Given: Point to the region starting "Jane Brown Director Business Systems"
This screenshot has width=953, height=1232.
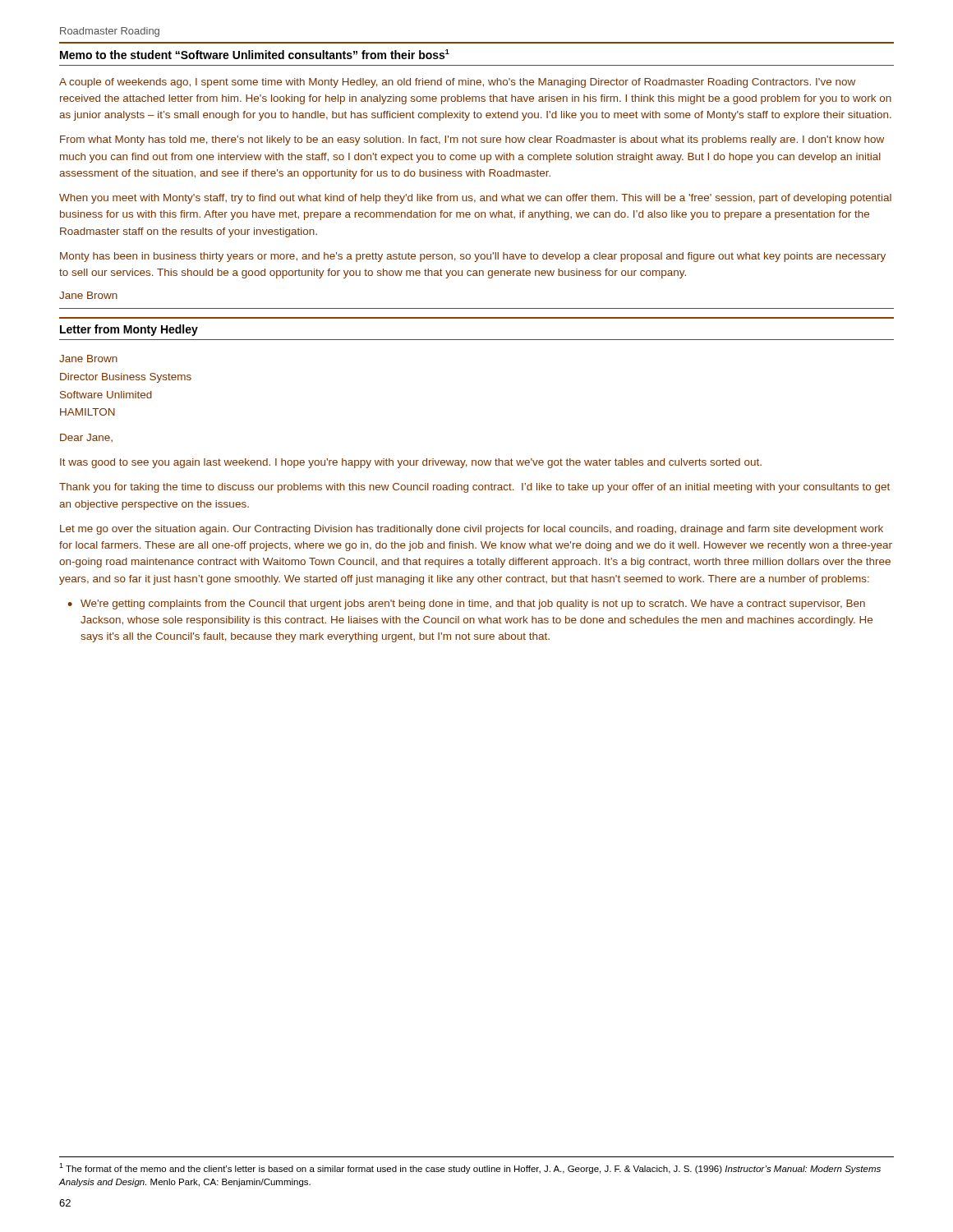Looking at the screenshot, I should [125, 385].
